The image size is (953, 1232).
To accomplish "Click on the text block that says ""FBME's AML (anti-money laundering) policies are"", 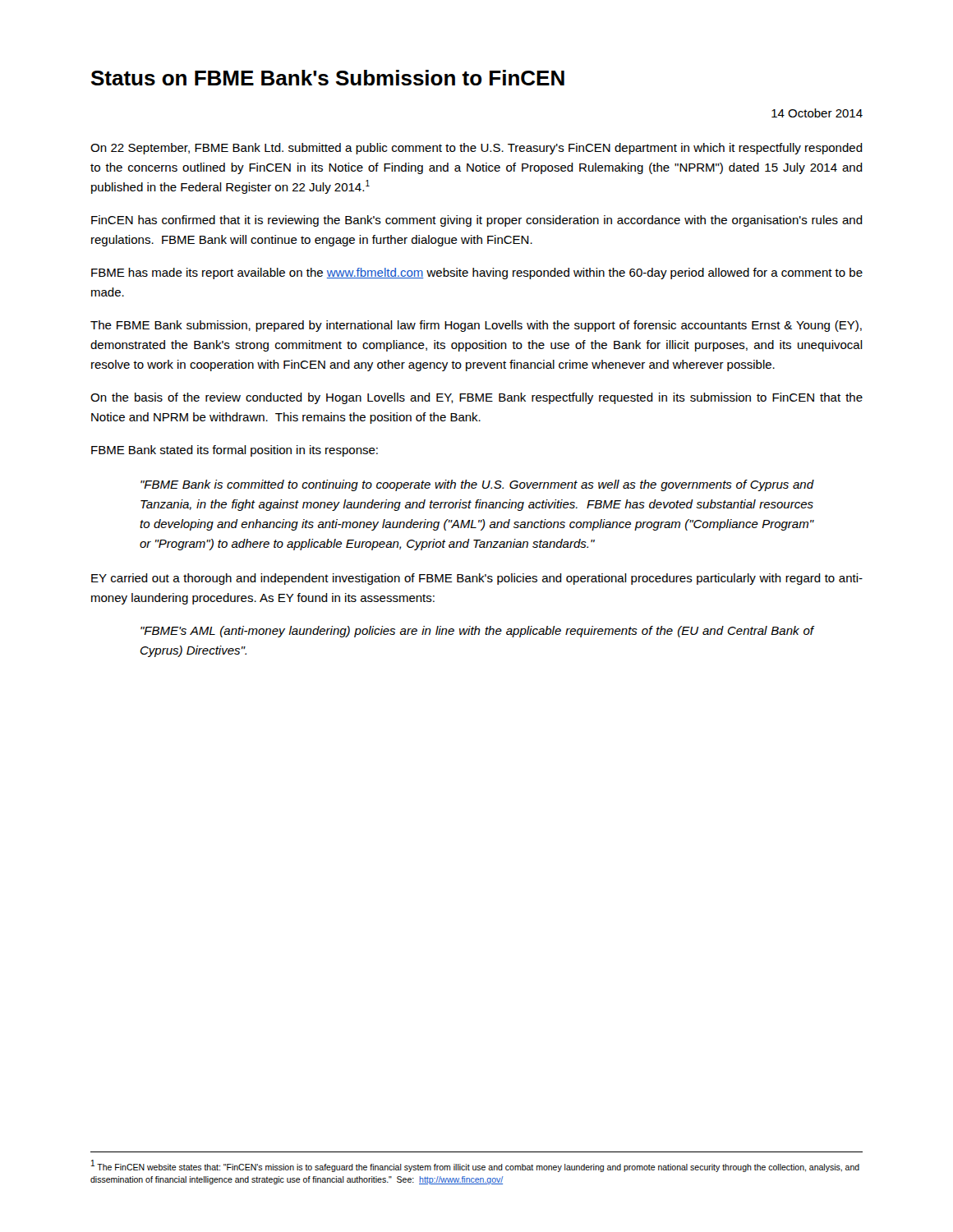I will (x=476, y=640).
